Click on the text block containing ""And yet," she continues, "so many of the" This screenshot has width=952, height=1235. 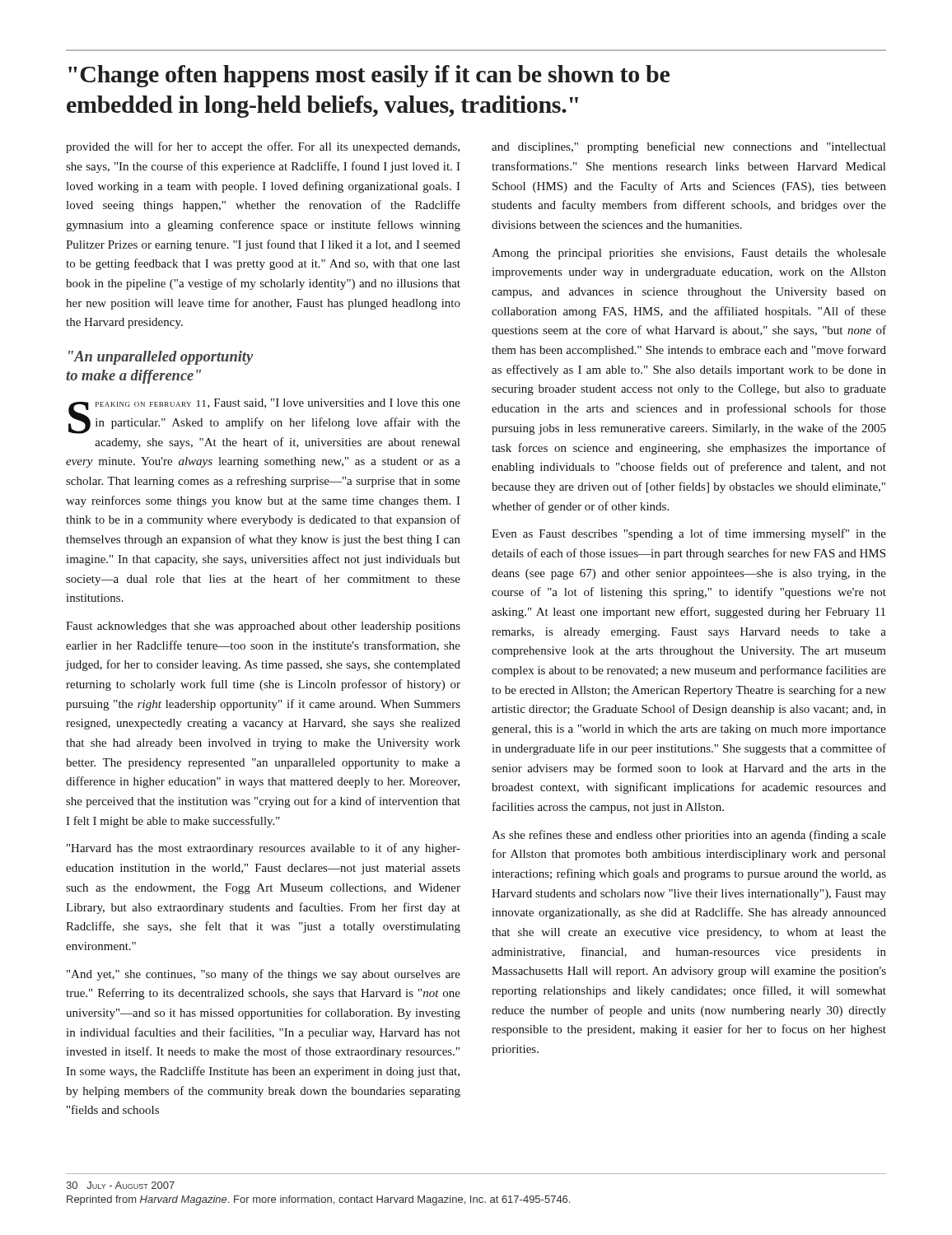coord(263,1042)
